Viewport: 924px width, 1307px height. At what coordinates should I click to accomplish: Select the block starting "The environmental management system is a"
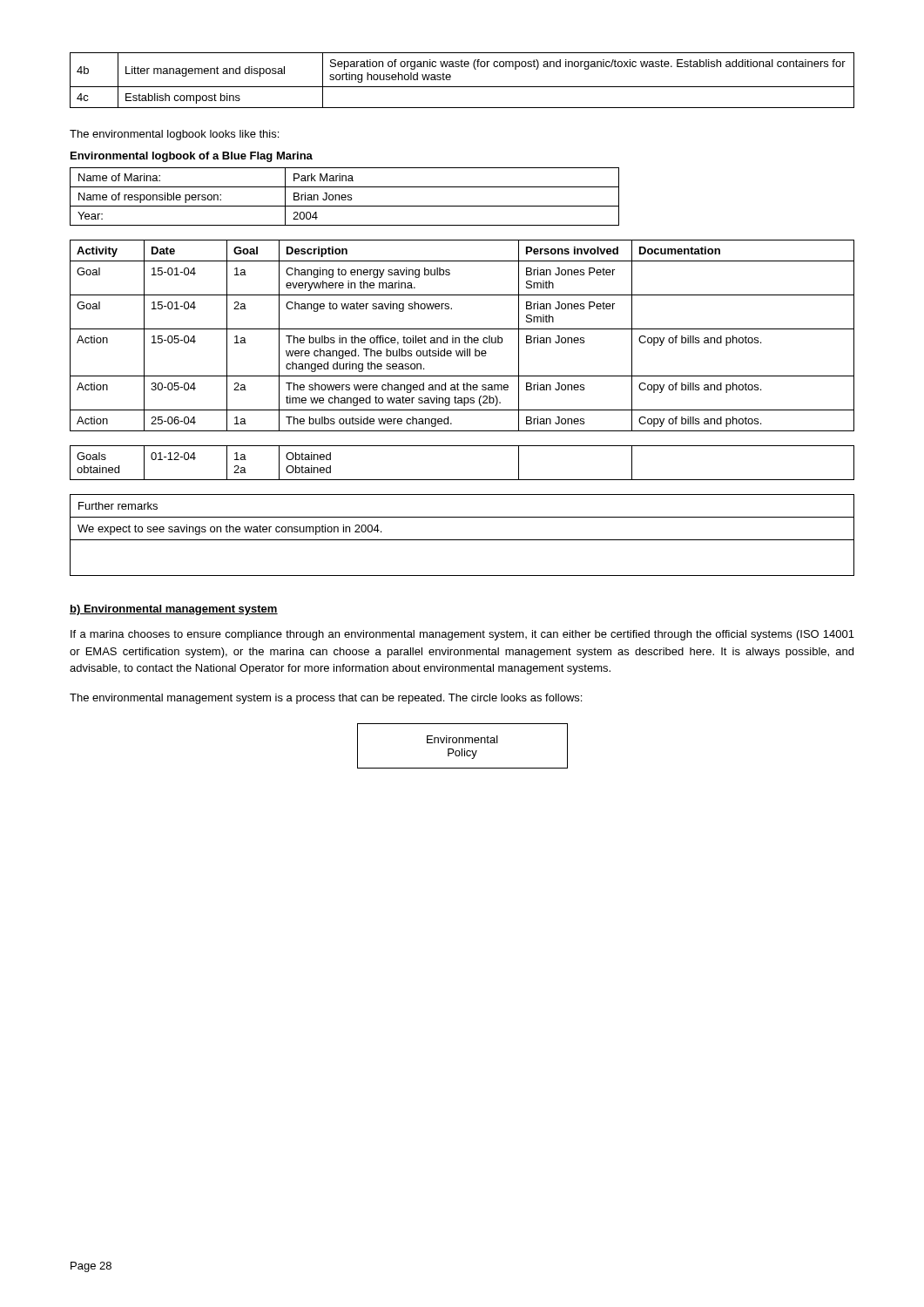326,697
